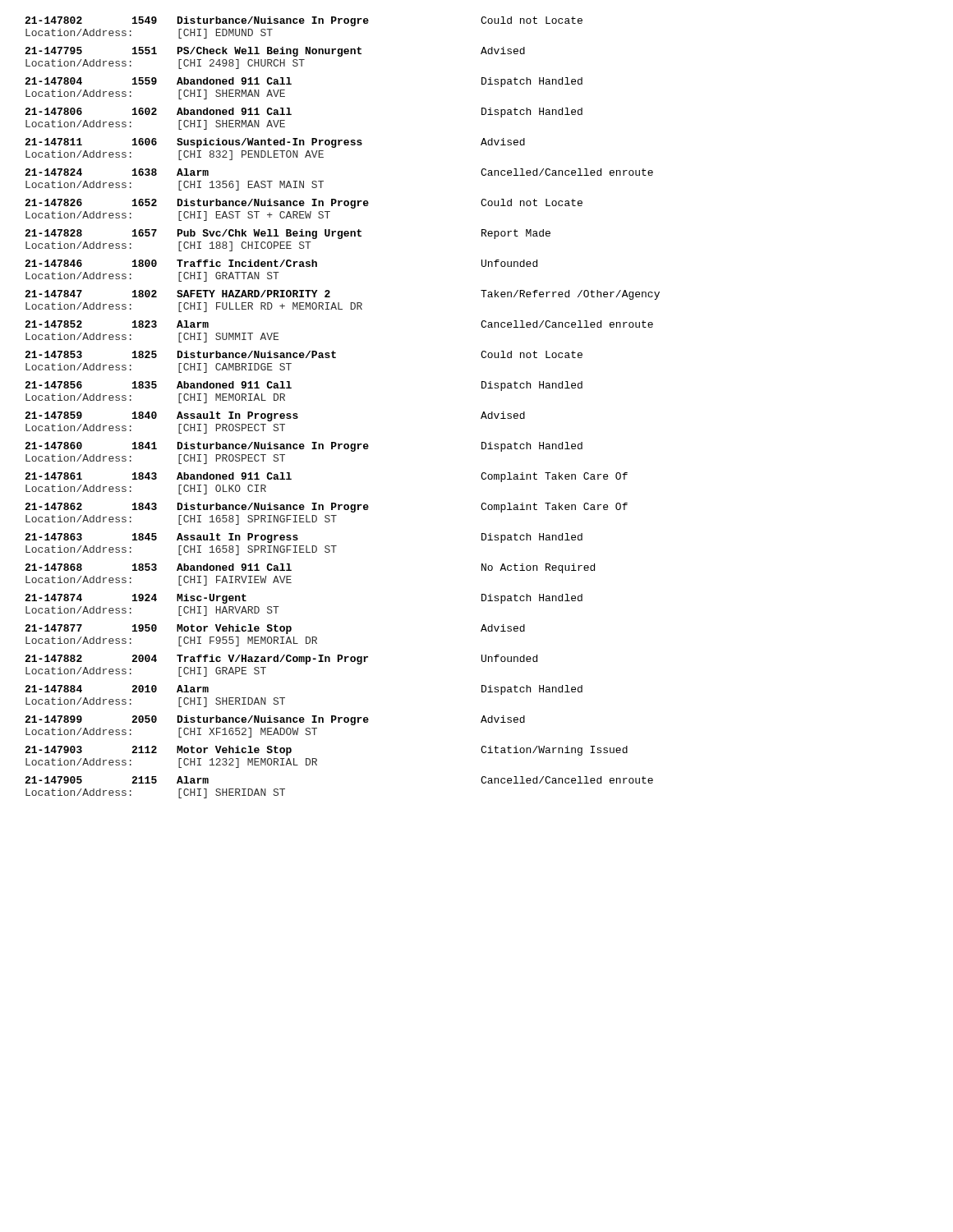953x1232 pixels.
Task: Select the list item containing "21-147859 1840 Assault In Progress Advised"
Action: [476, 422]
